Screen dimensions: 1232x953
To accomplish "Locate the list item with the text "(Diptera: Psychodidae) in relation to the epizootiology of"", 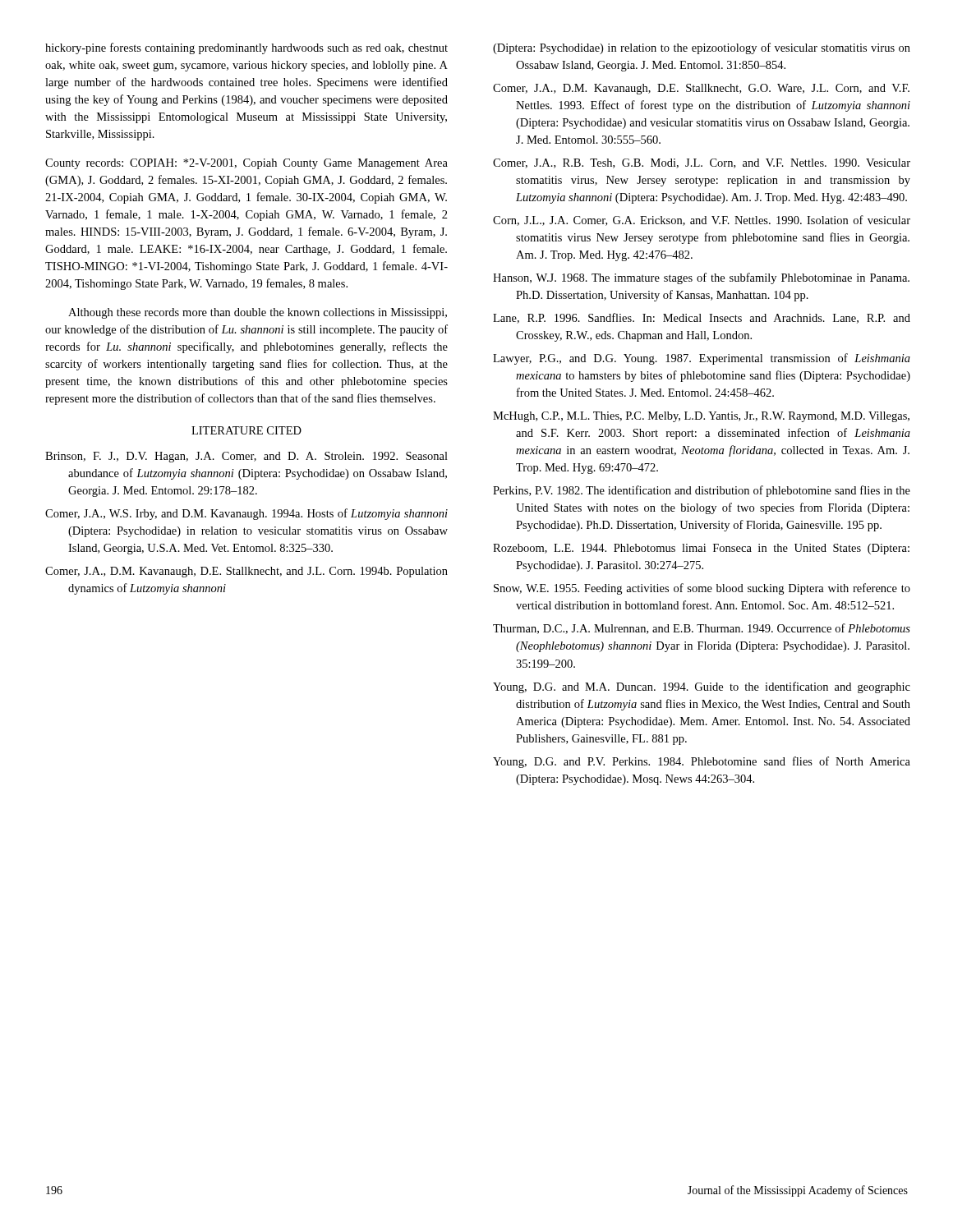I will pyautogui.click(x=702, y=56).
